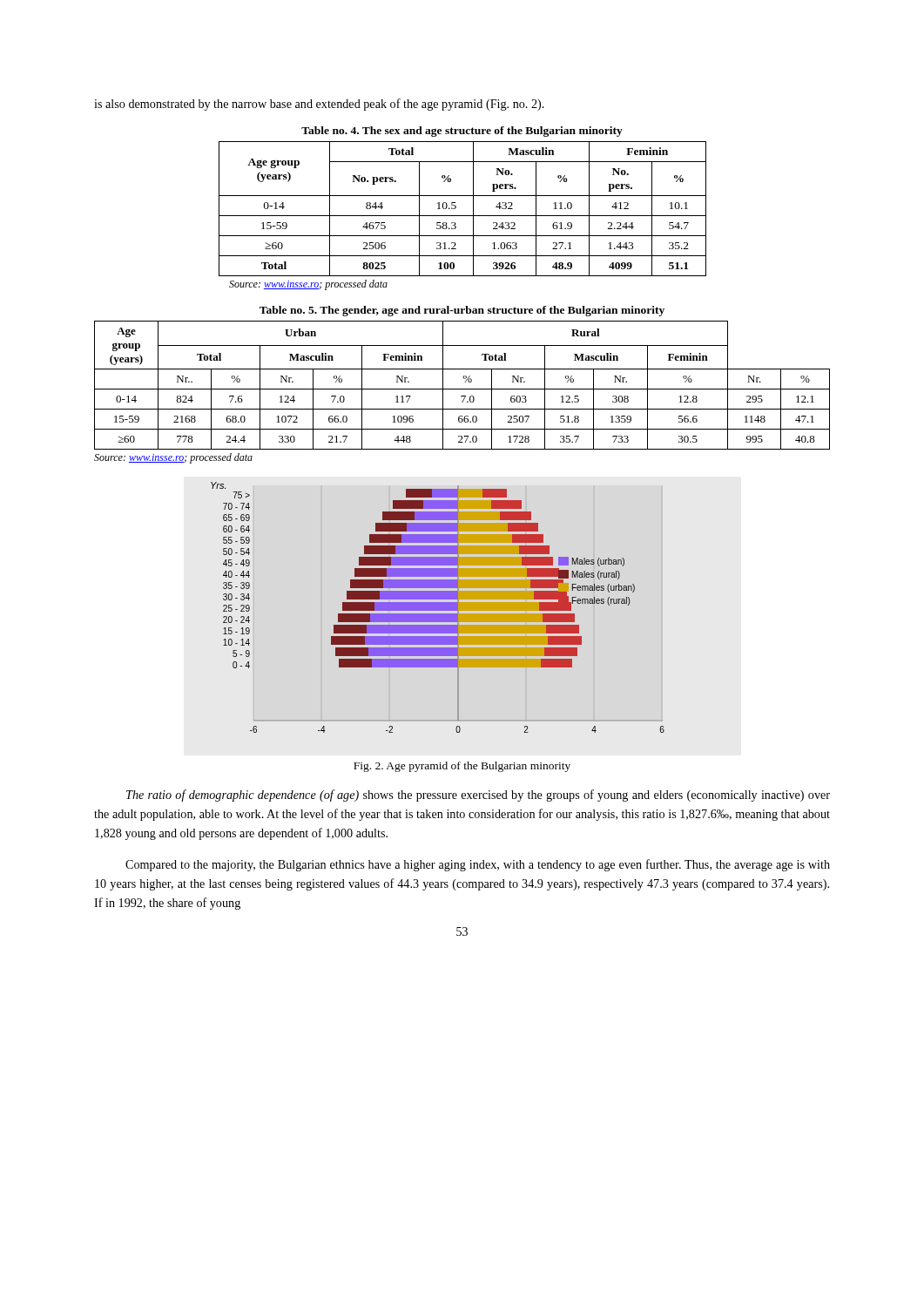Select the passage starting "is also demonstrated by the"
924x1307 pixels.
tap(319, 104)
